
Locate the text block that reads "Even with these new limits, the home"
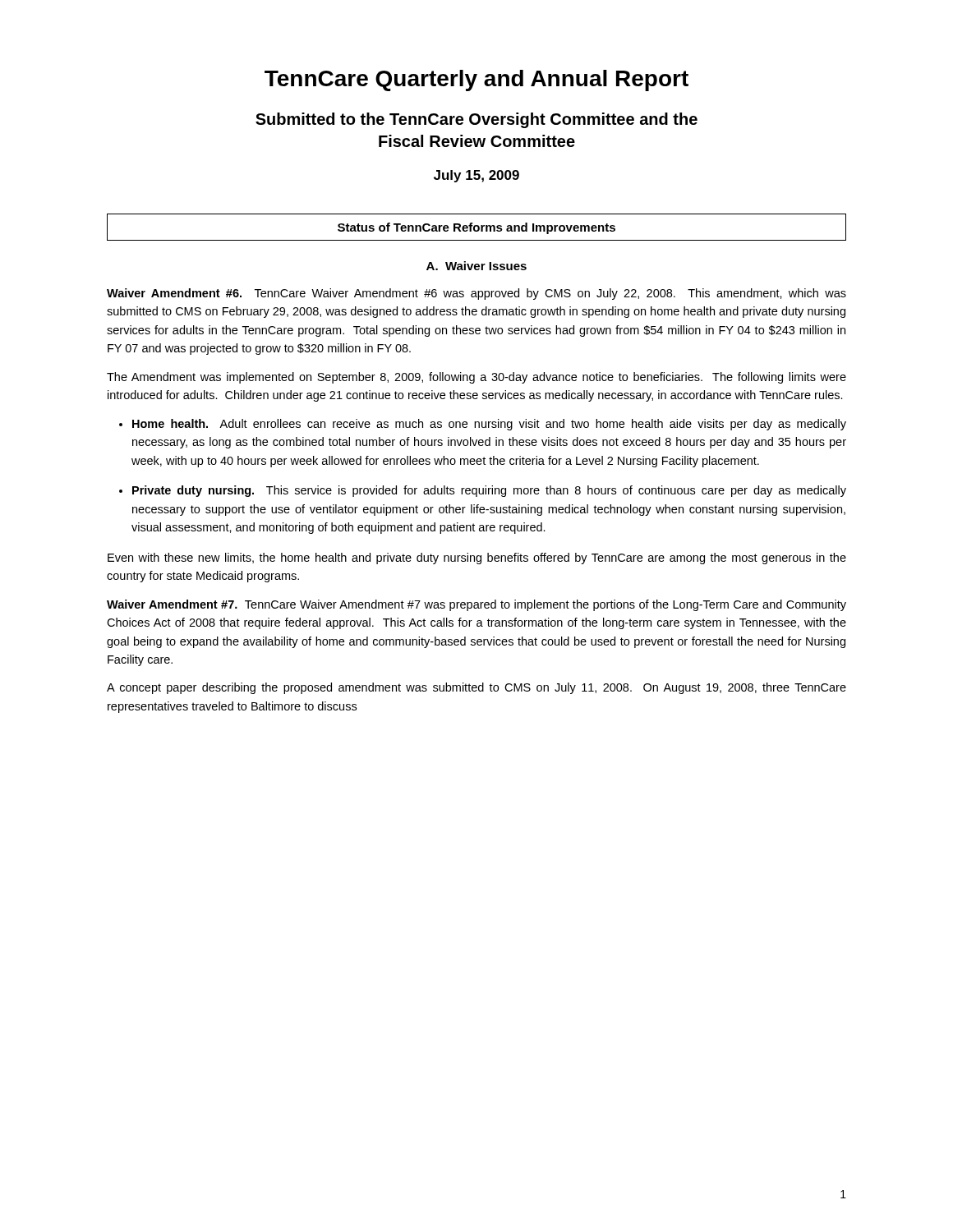tap(476, 567)
